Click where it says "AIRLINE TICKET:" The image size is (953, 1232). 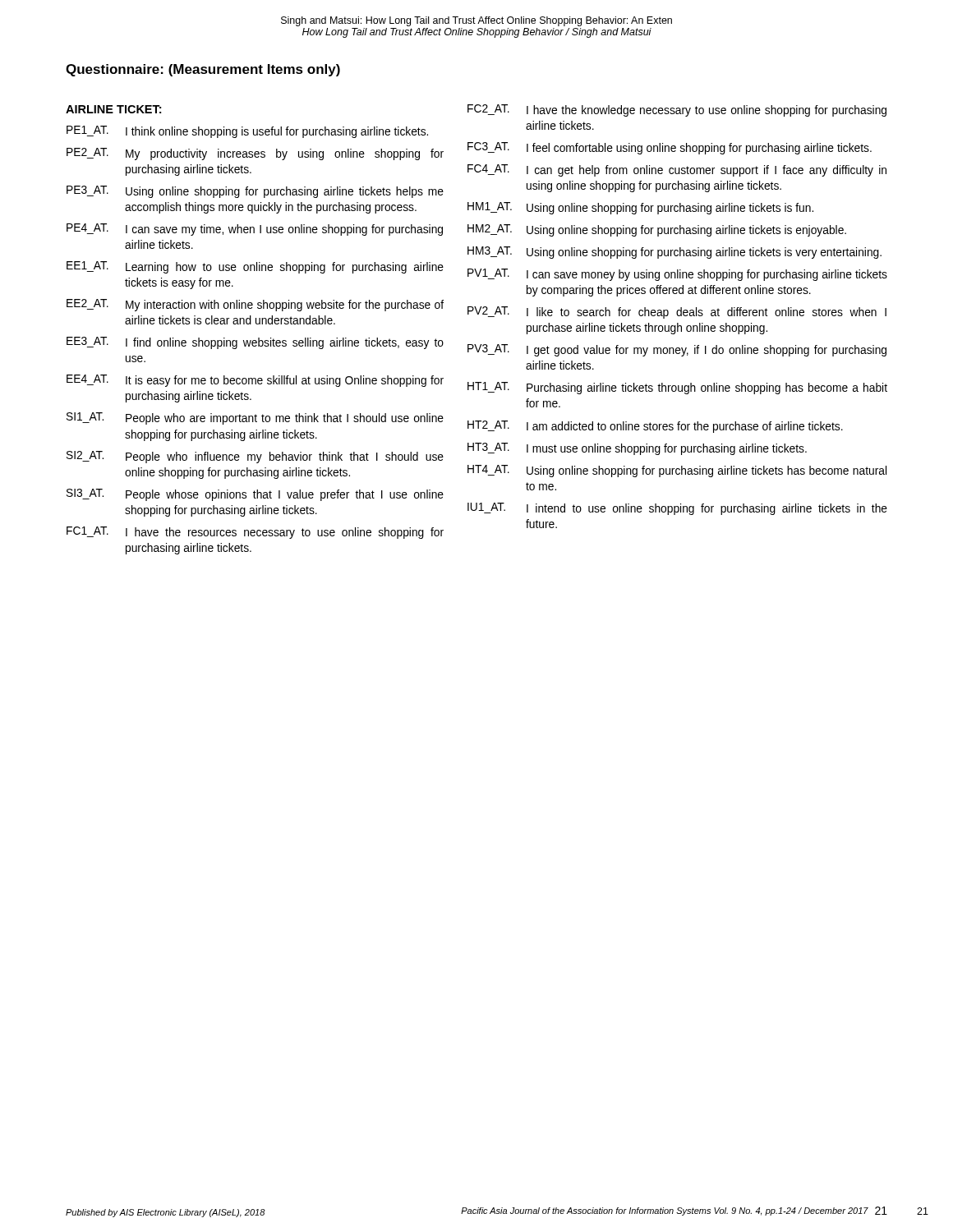[114, 109]
